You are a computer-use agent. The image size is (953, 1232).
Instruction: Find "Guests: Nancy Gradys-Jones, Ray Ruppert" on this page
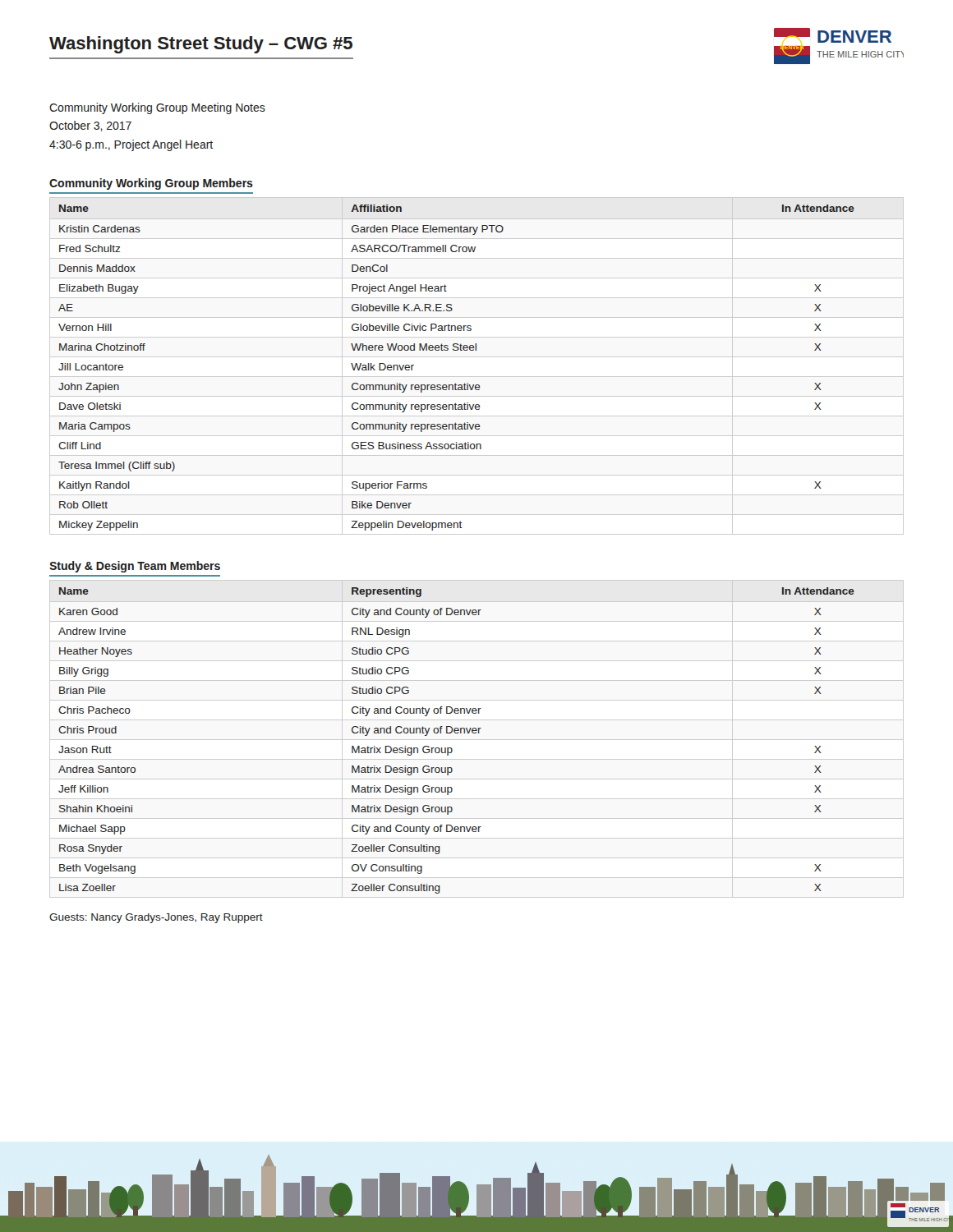click(x=156, y=917)
